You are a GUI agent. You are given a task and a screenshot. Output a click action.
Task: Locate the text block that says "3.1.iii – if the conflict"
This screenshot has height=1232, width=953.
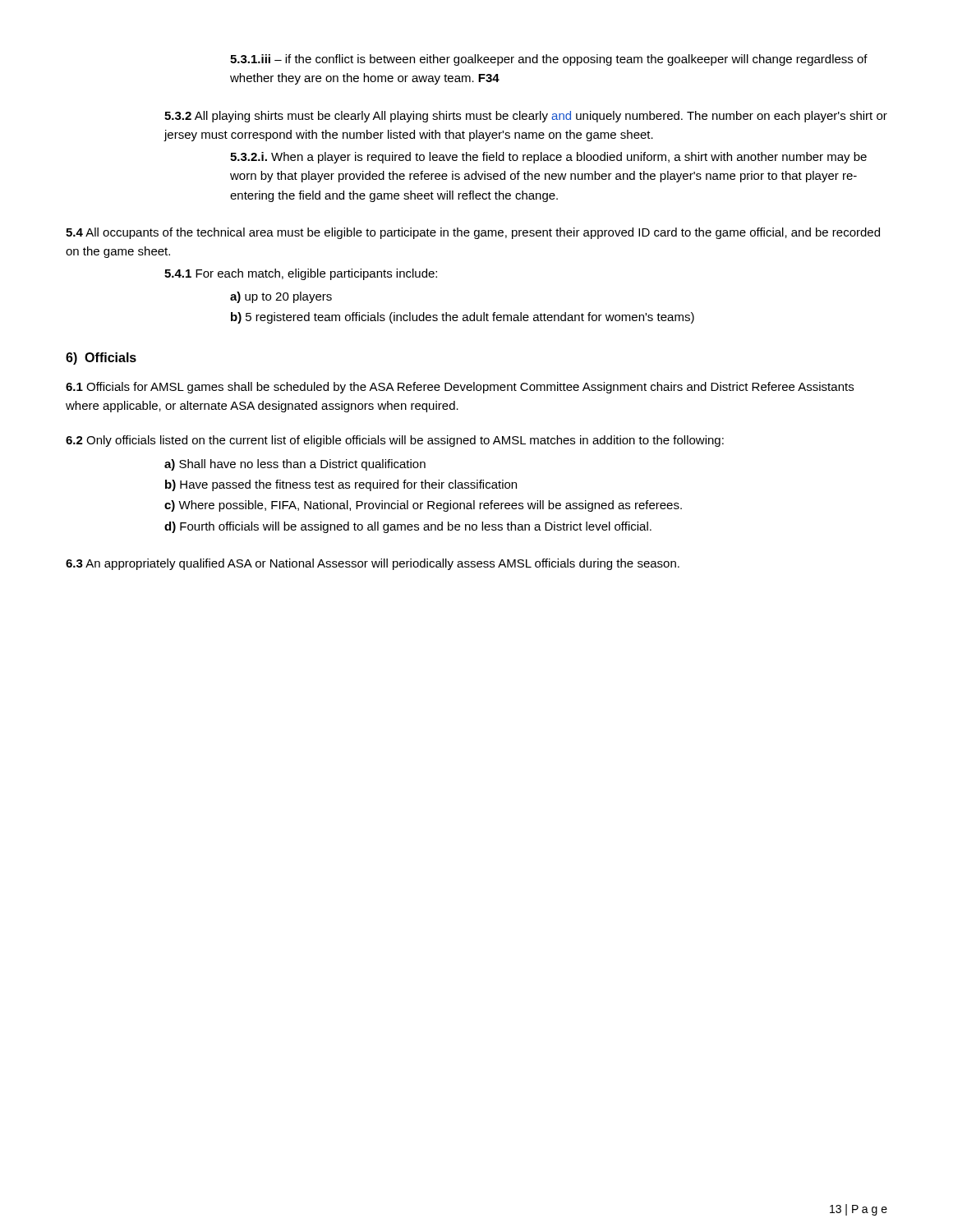coord(549,68)
